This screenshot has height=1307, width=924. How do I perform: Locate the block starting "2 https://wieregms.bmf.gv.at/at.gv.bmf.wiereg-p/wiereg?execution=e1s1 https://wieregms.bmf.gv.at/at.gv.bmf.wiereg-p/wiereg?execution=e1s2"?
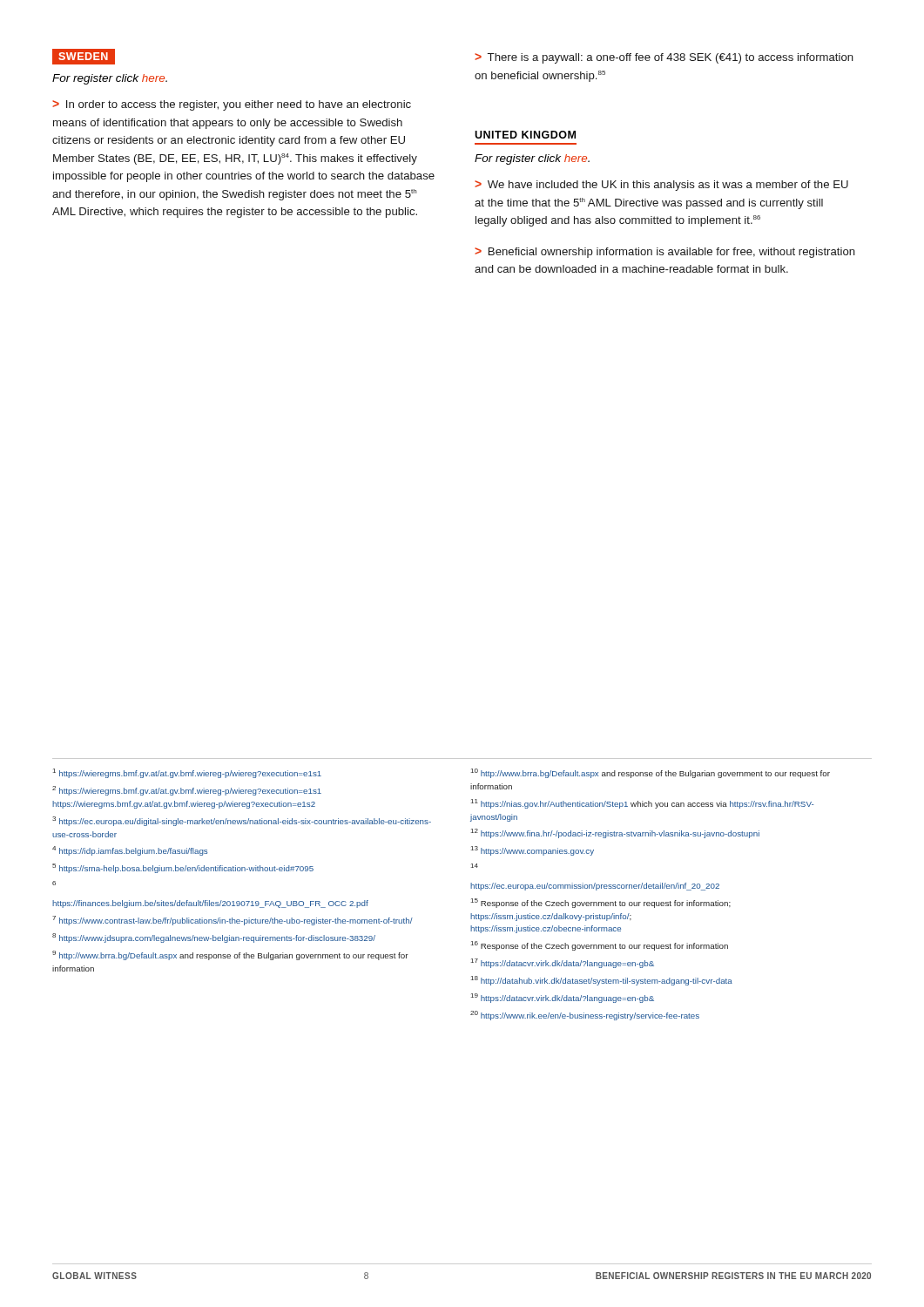[187, 796]
